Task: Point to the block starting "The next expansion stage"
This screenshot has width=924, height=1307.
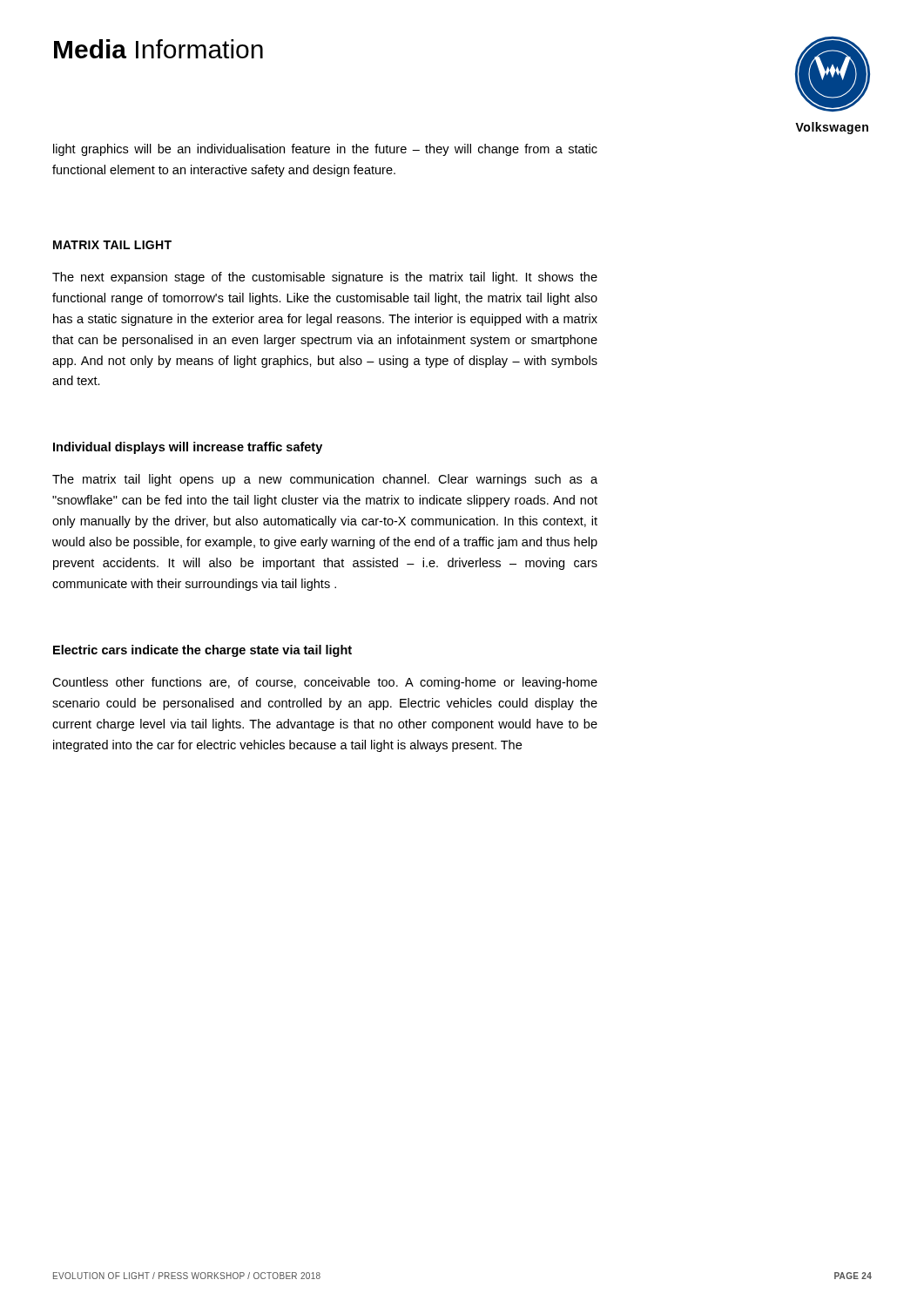Action: pos(325,329)
